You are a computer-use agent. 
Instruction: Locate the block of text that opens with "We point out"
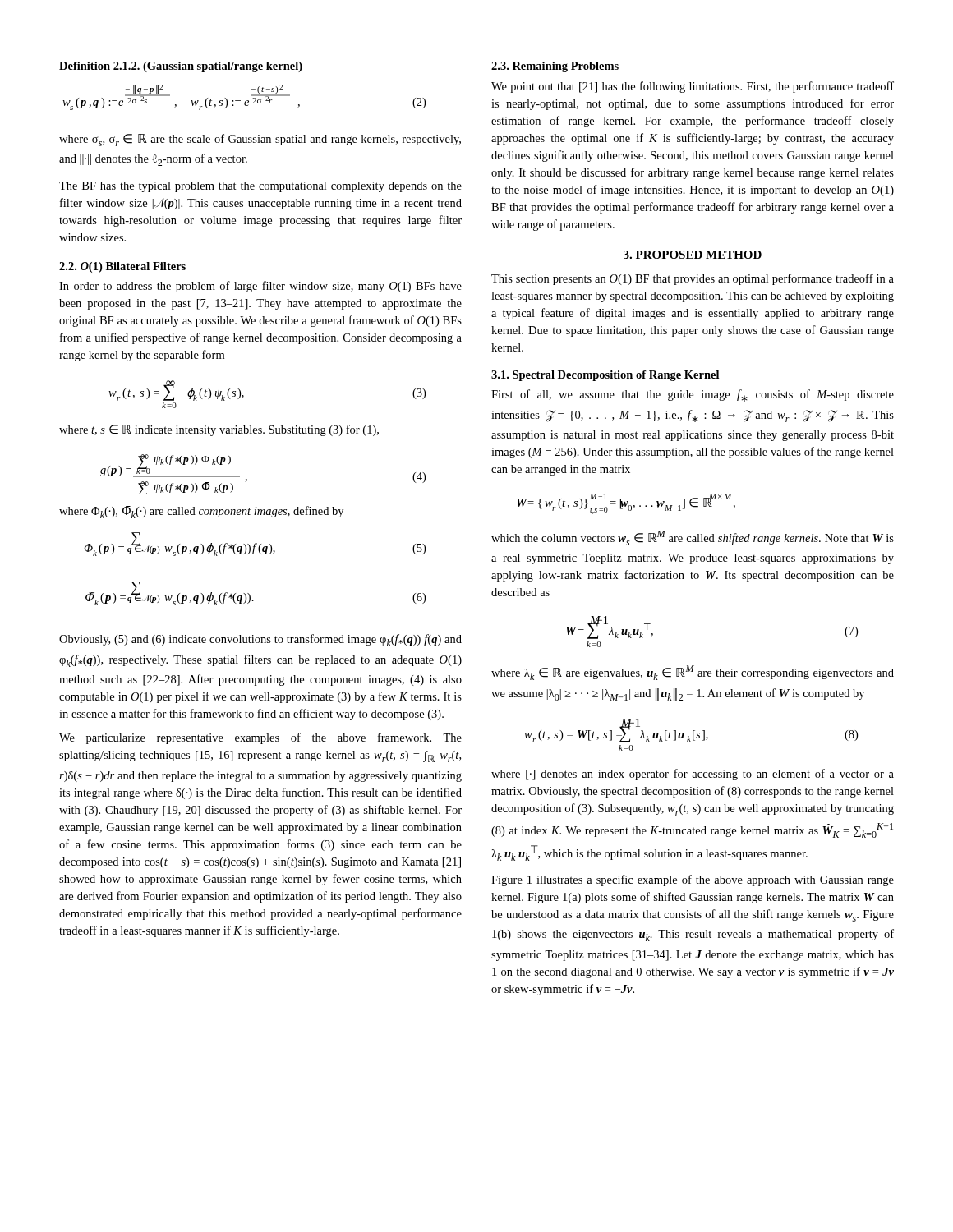click(x=693, y=156)
